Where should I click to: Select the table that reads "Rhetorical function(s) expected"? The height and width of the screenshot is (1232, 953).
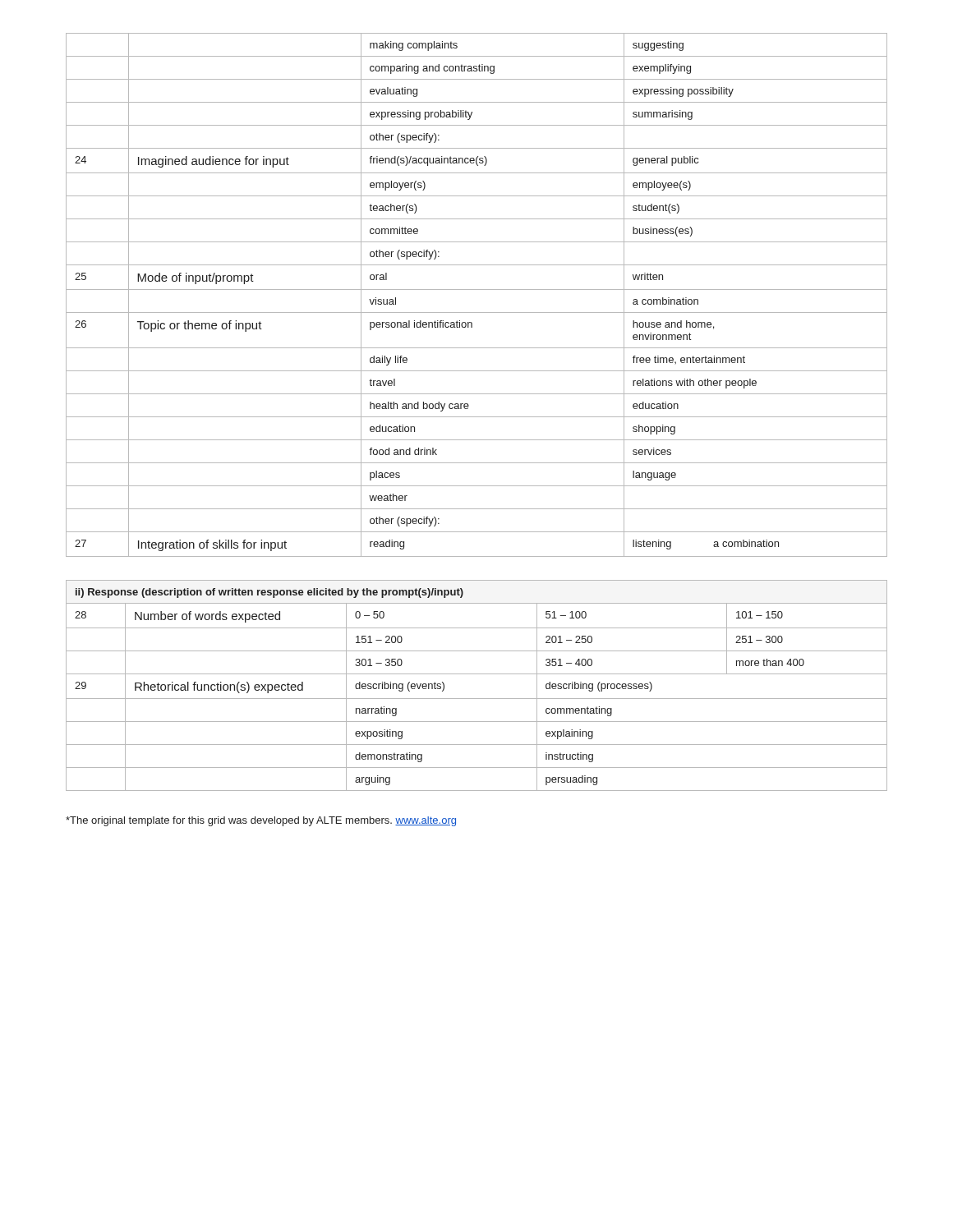click(476, 685)
